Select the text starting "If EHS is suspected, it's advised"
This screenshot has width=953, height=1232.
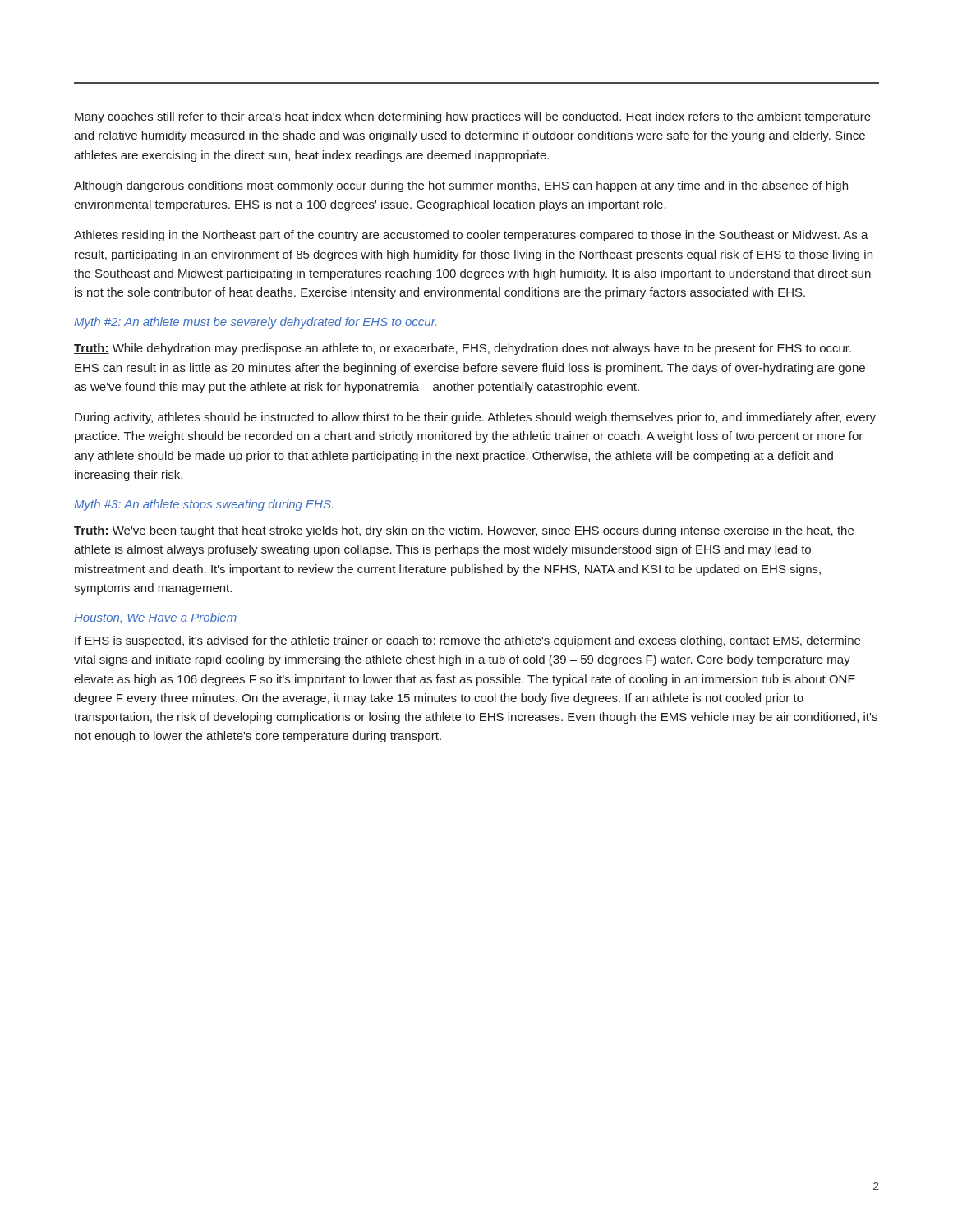476,688
